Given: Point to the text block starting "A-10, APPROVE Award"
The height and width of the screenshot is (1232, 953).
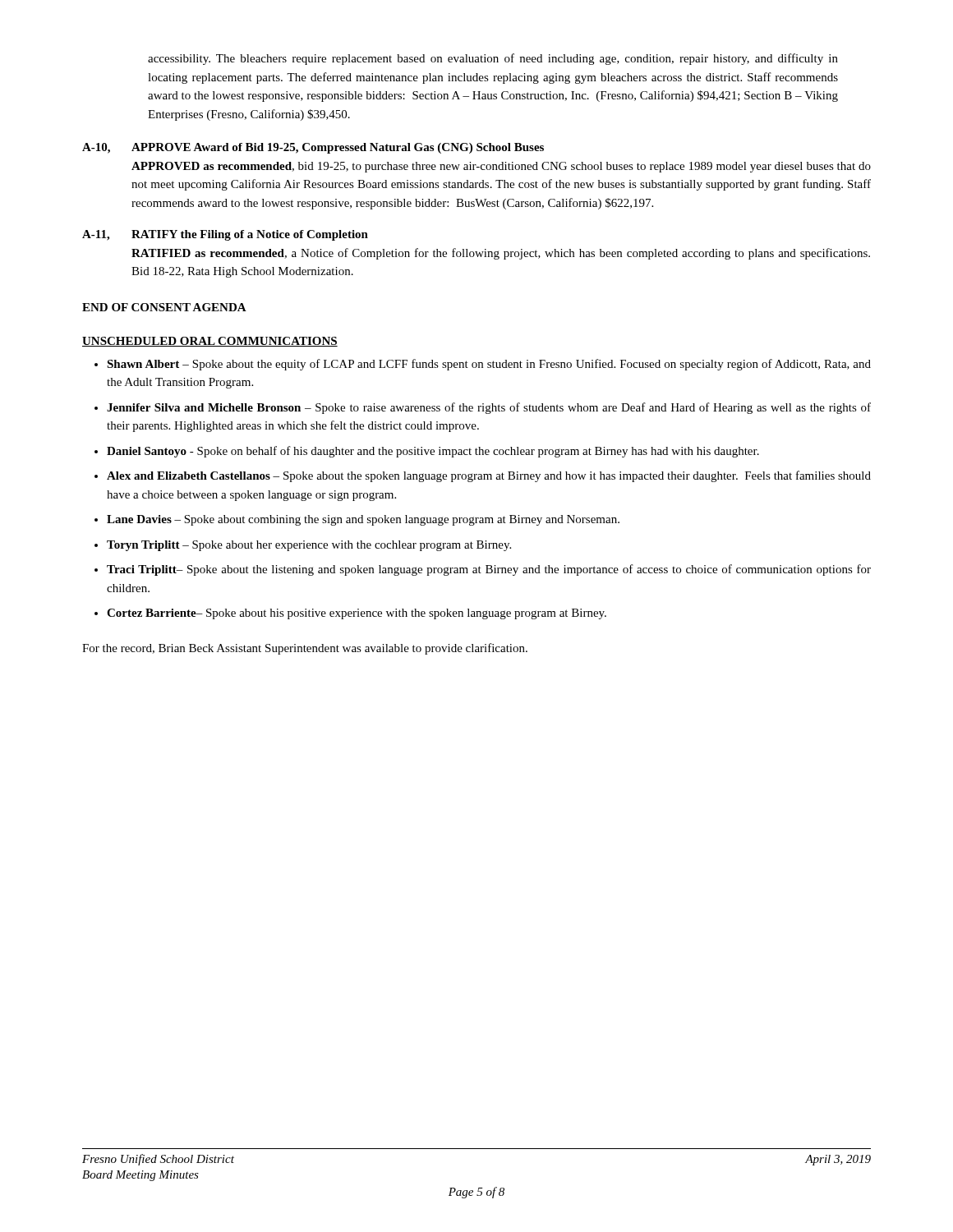Looking at the screenshot, I should click(x=476, y=175).
